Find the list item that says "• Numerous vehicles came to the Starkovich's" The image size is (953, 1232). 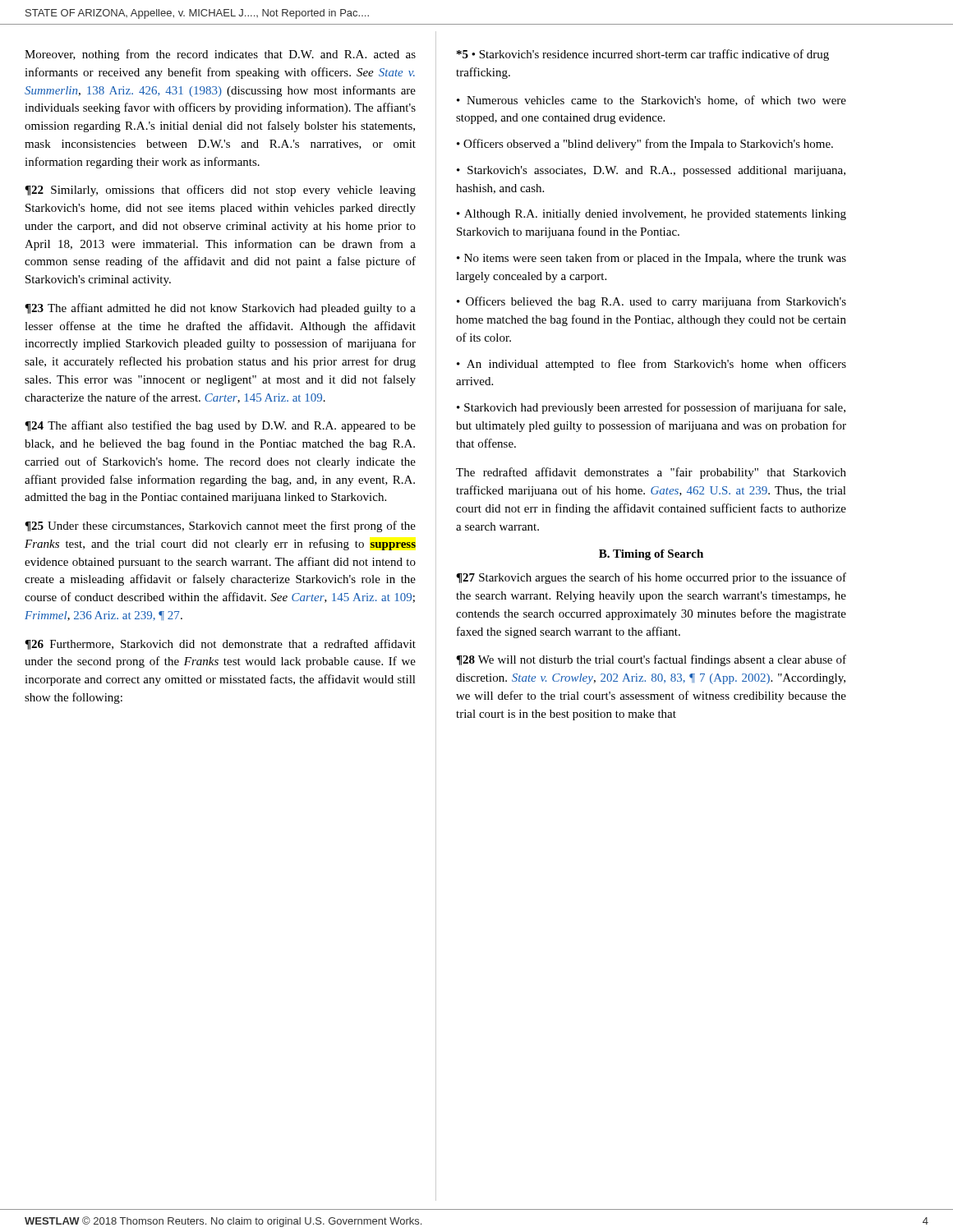651,109
